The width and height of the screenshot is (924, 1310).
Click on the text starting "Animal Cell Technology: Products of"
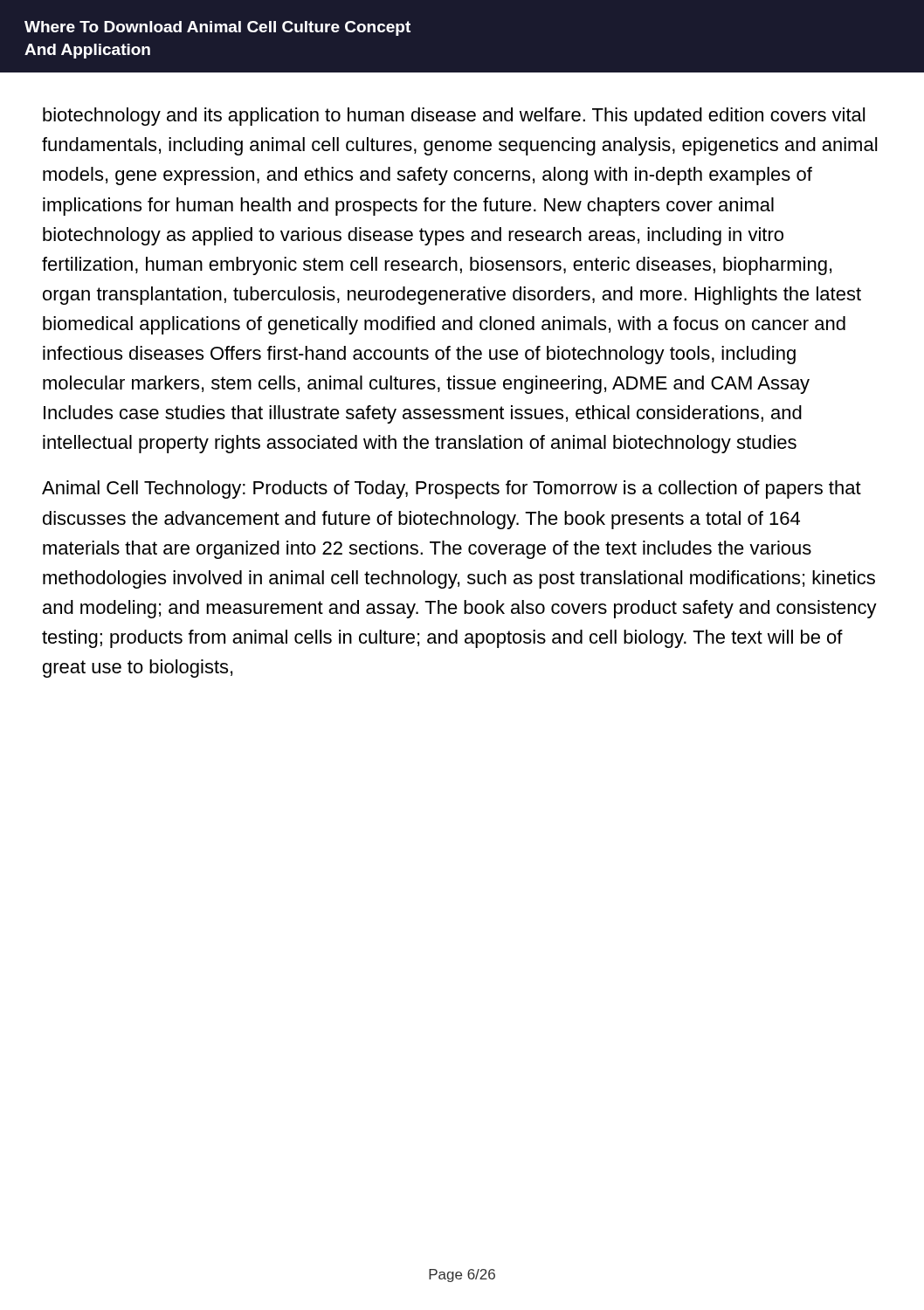[462, 578]
